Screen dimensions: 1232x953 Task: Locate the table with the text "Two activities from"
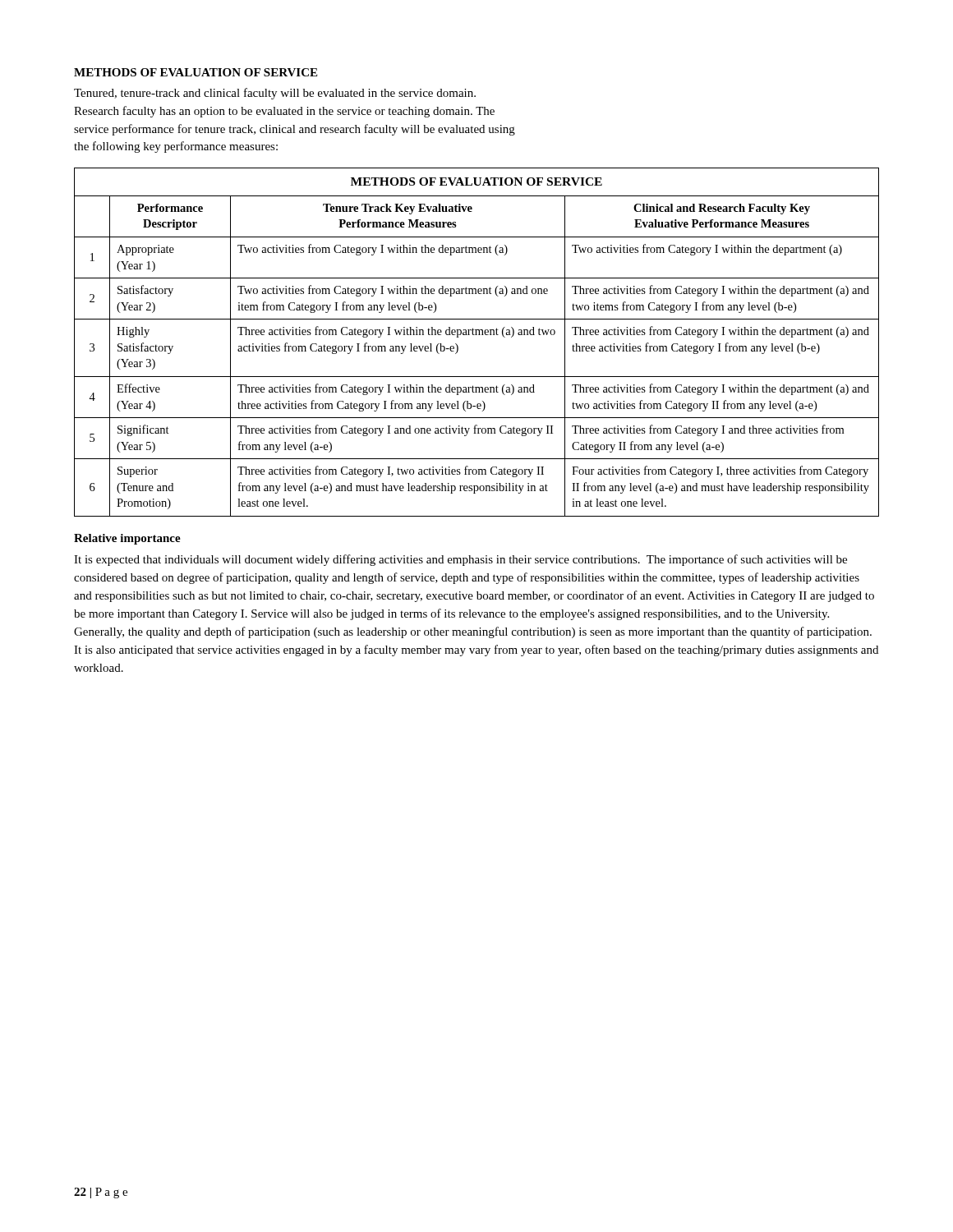pyautogui.click(x=476, y=342)
